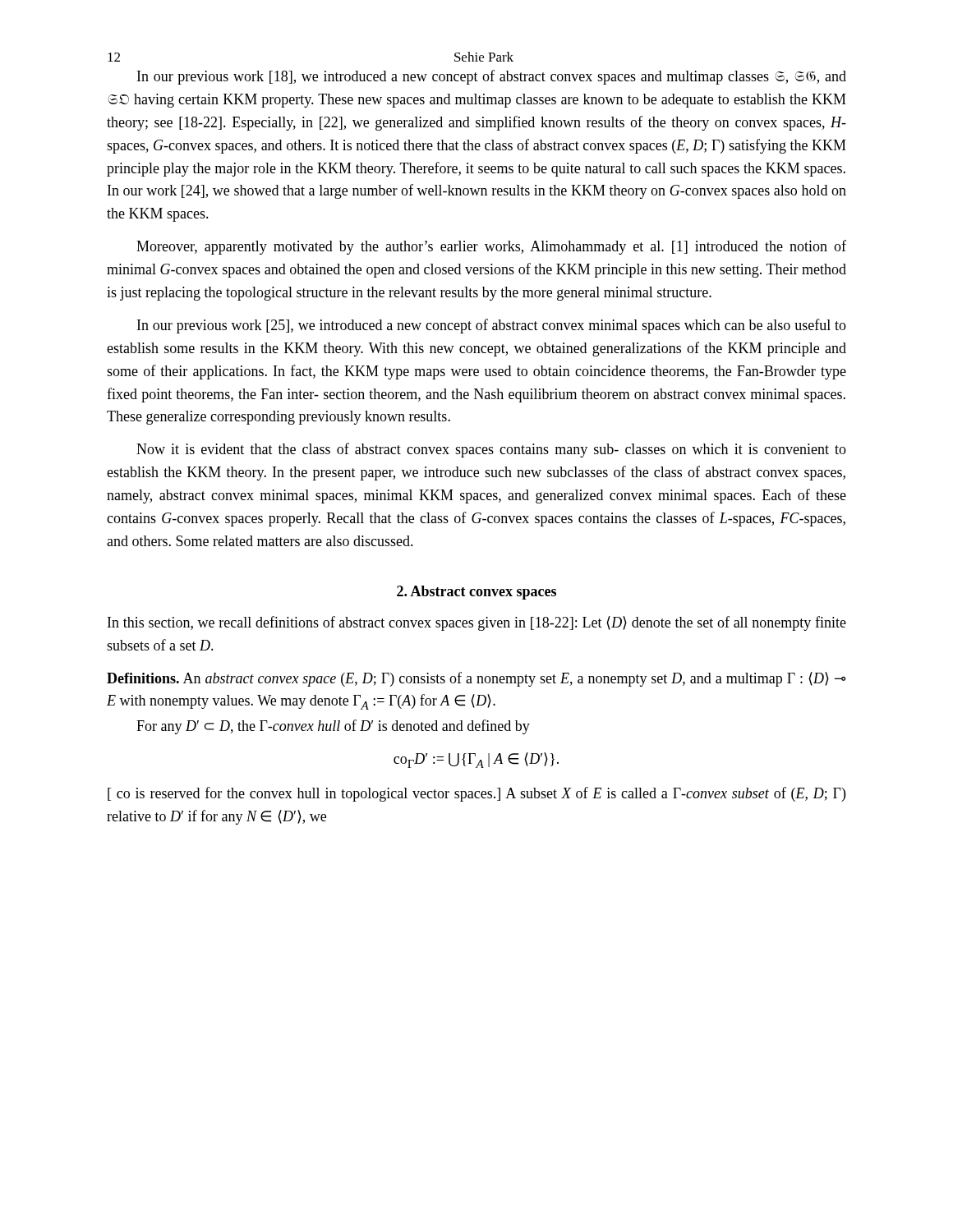
Task: Locate the formula
Action: [x=476, y=761]
